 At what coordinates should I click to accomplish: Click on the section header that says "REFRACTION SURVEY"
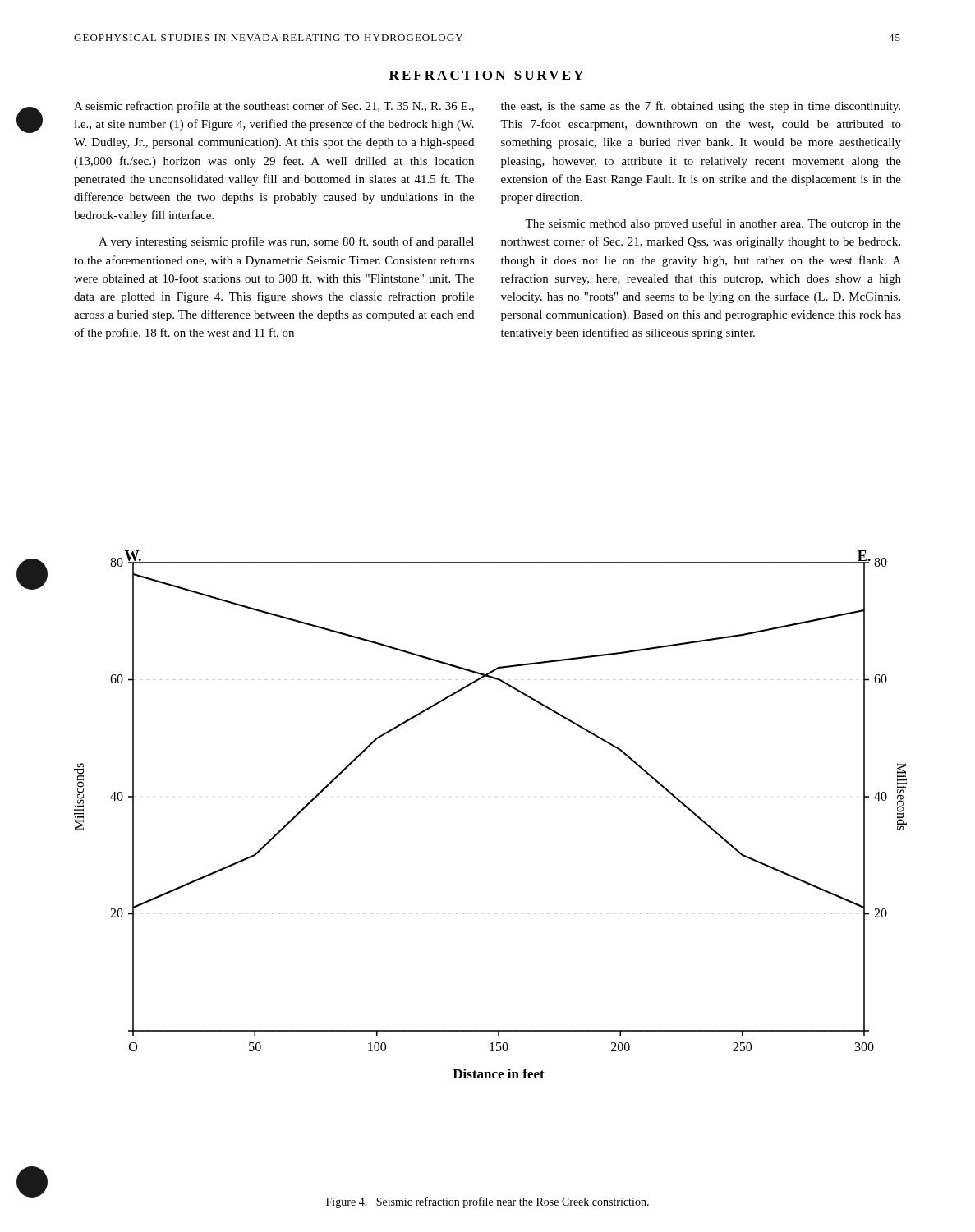(x=488, y=76)
